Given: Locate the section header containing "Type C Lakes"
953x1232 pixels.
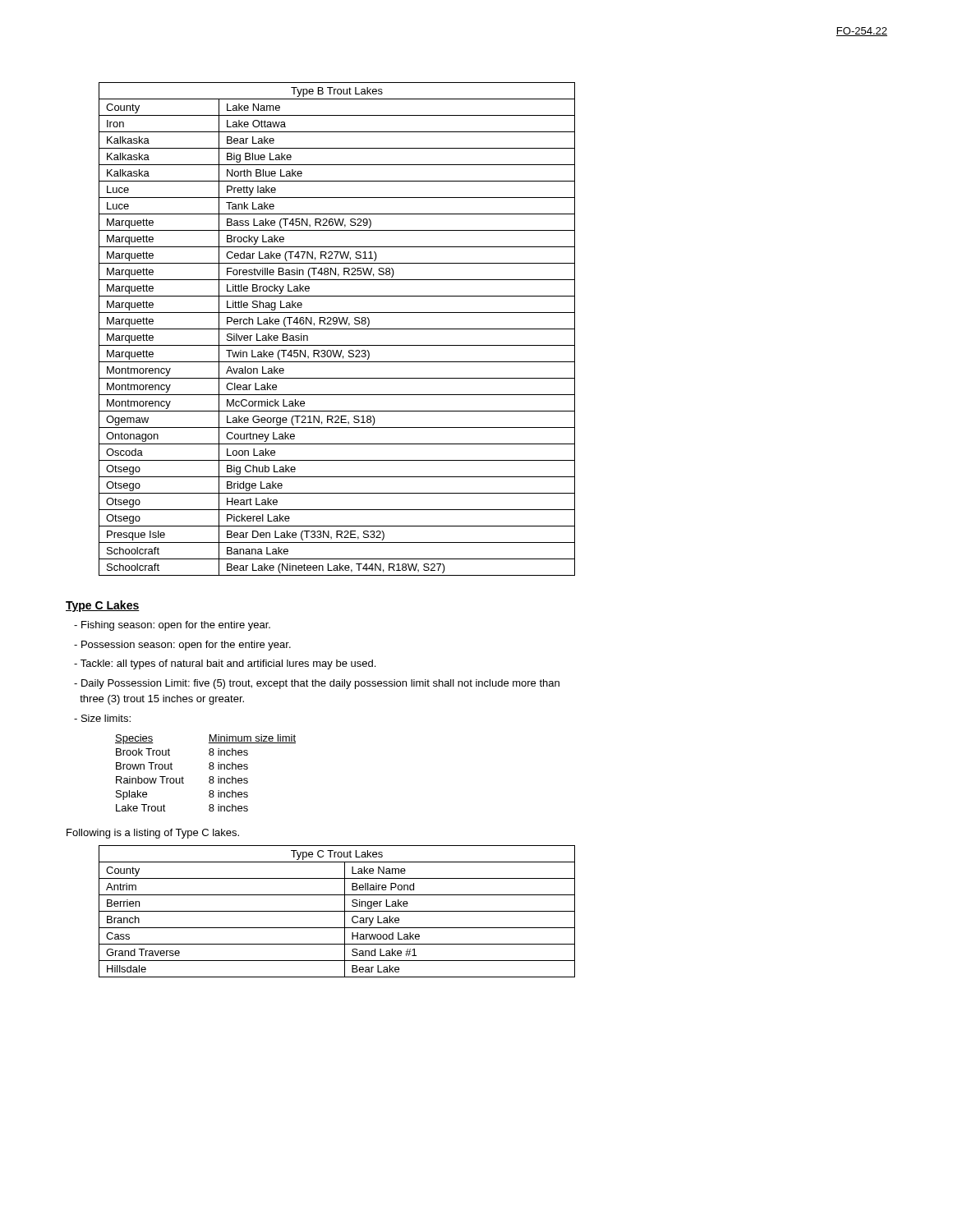Looking at the screenshot, I should pos(102,605).
